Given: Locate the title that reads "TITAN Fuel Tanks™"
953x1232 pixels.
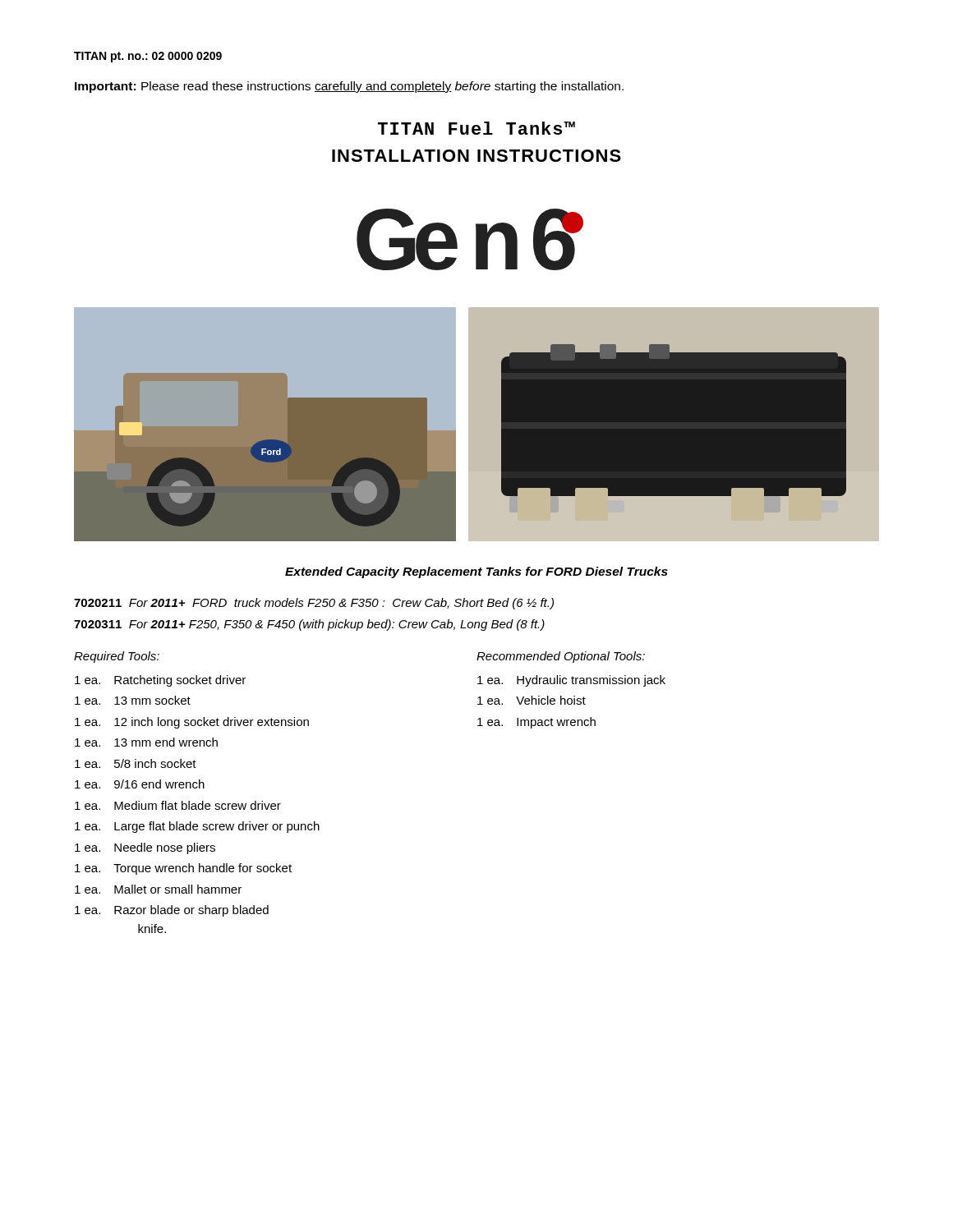Looking at the screenshot, I should 476,130.
